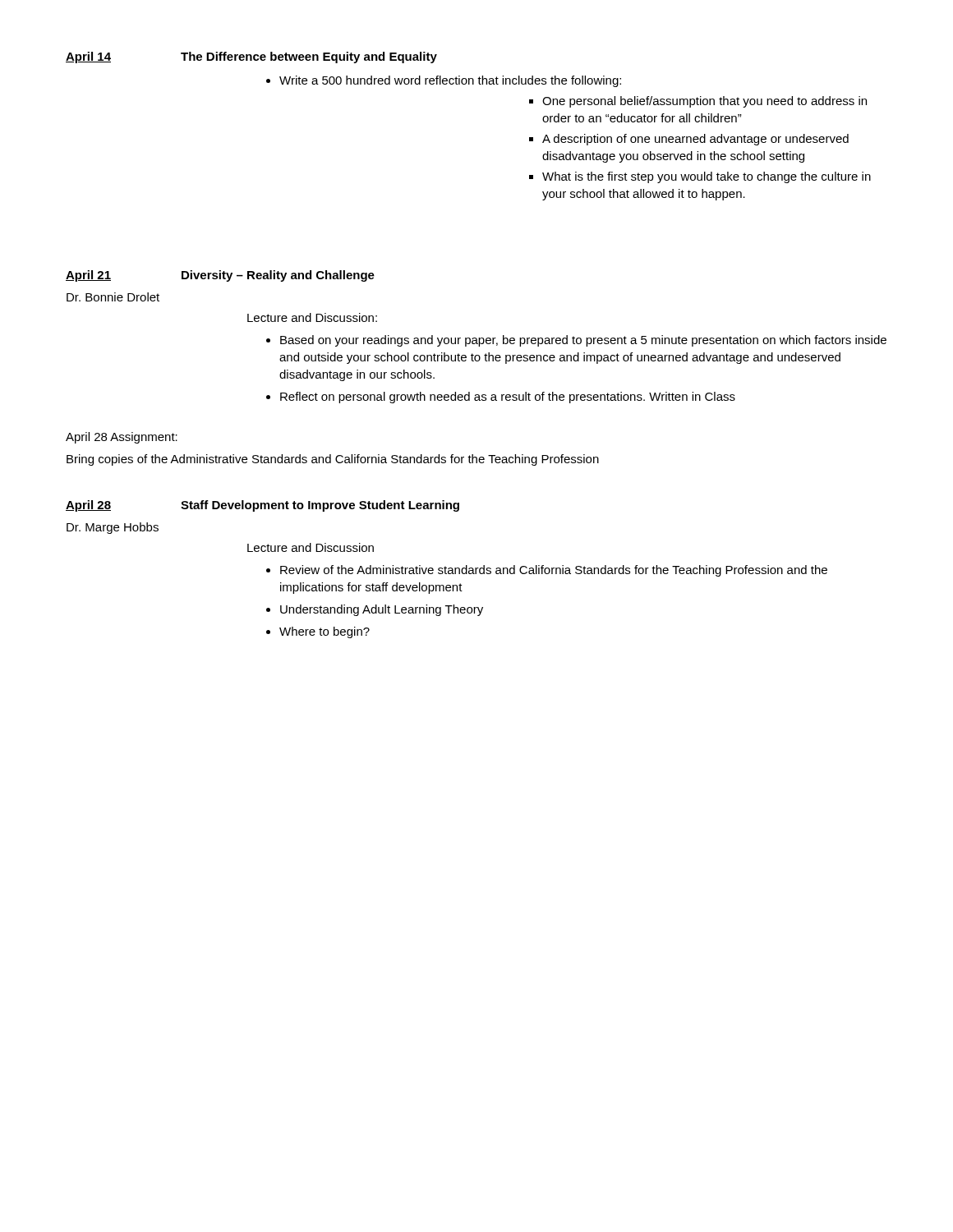Viewport: 953px width, 1232px height.
Task: Locate the text with the text "Dr. Bonnie Drolet"
Action: [x=113, y=297]
